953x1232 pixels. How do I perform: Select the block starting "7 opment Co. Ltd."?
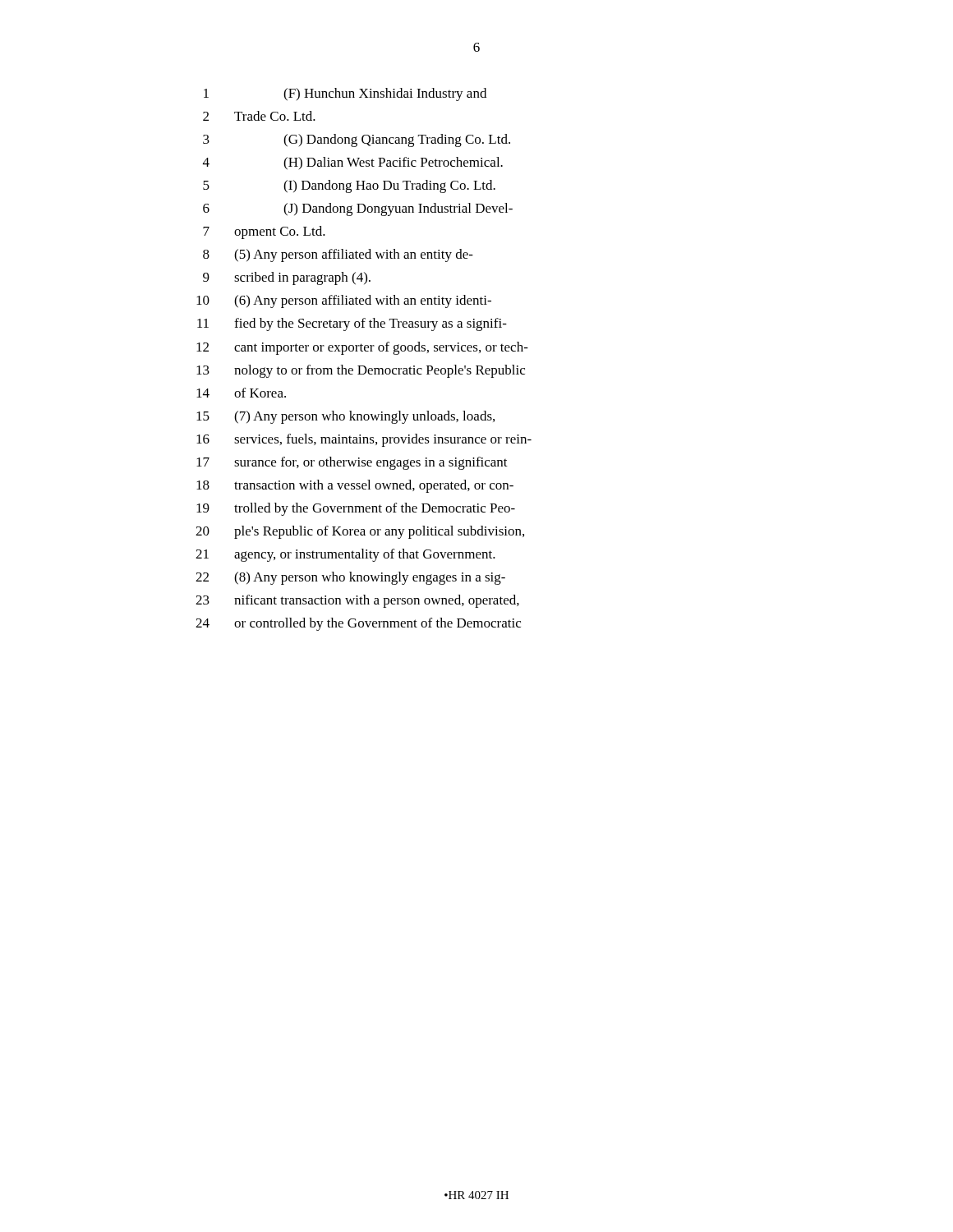click(264, 232)
